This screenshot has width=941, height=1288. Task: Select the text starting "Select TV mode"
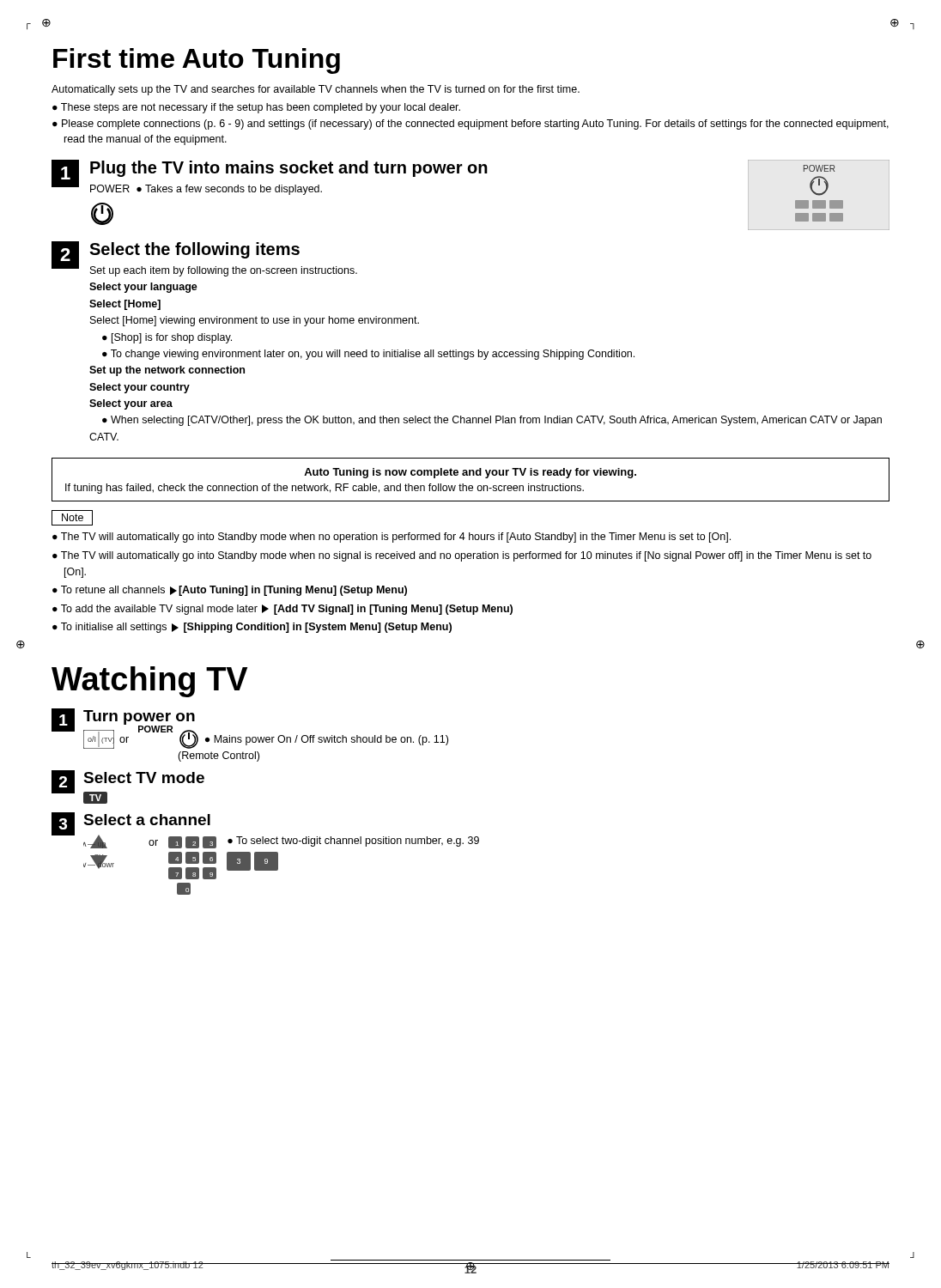[144, 778]
